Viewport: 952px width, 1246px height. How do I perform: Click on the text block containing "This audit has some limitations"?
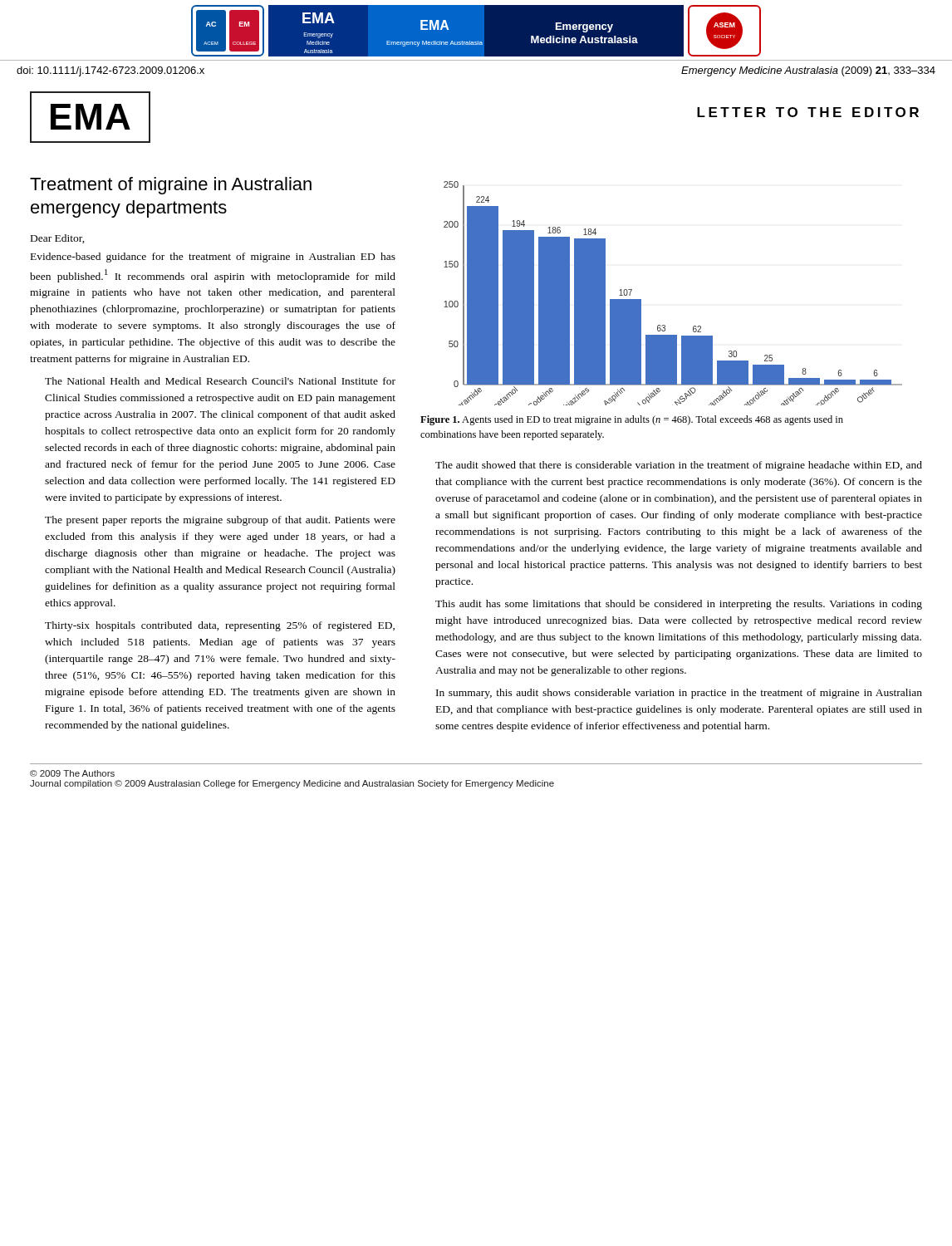click(x=679, y=637)
